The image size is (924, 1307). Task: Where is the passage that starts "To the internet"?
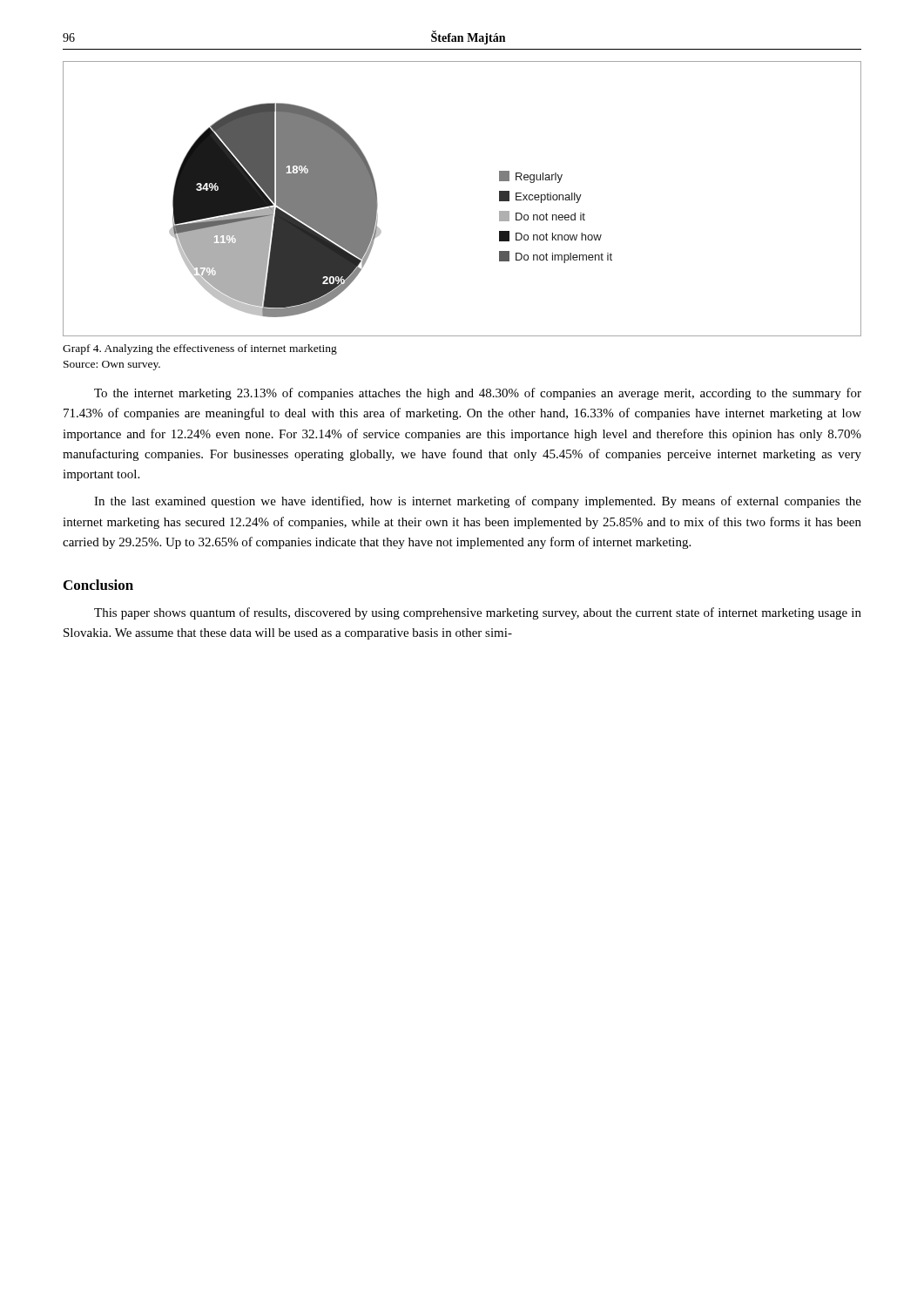click(462, 433)
